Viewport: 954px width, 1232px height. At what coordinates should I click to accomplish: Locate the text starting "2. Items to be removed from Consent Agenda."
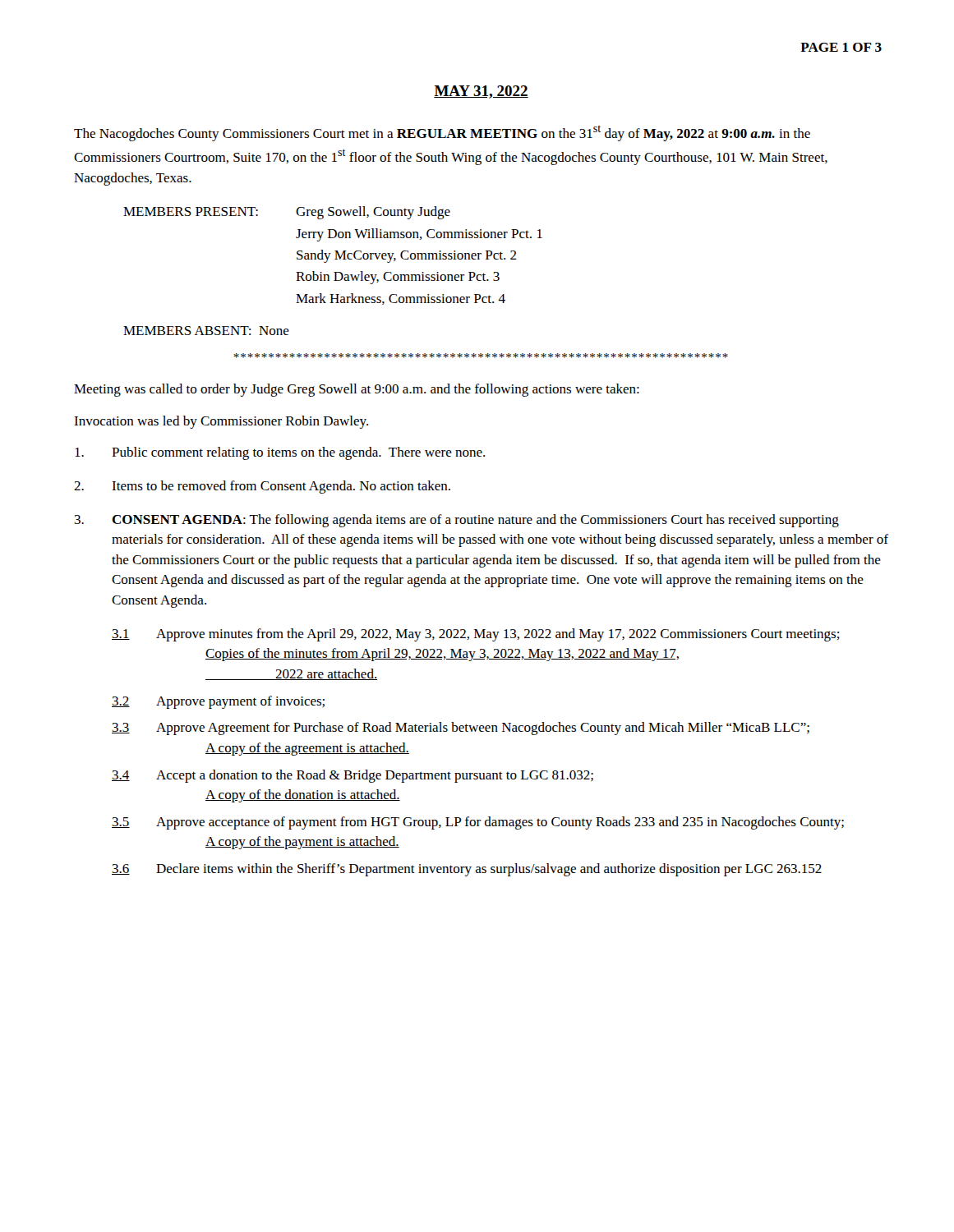tap(262, 487)
